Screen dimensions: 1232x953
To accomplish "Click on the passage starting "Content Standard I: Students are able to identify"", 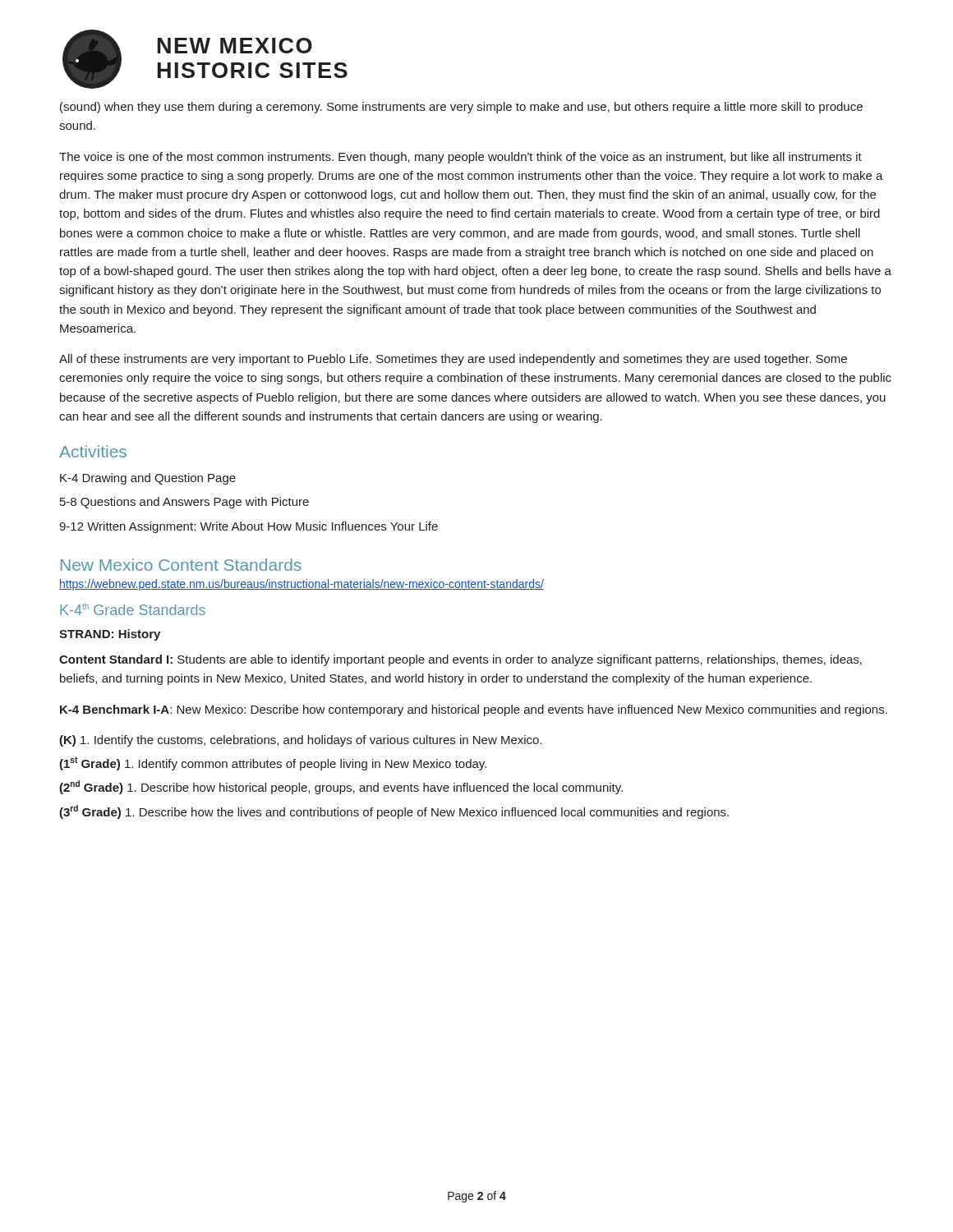I will (461, 669).
